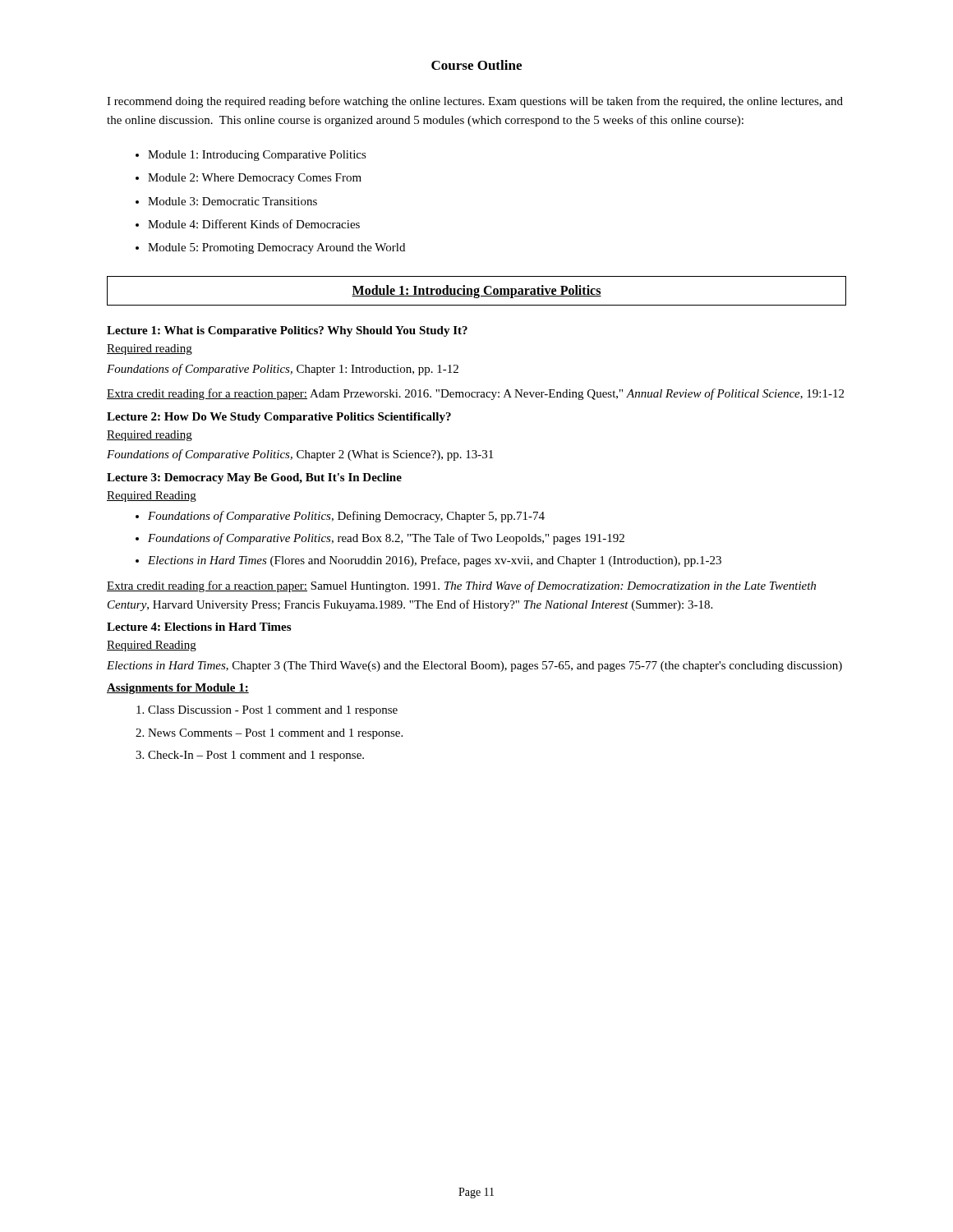Find the section header on this page that starts "Lecture 1: What is Comparative Politics? Why Should"

[x=287, y=330]
